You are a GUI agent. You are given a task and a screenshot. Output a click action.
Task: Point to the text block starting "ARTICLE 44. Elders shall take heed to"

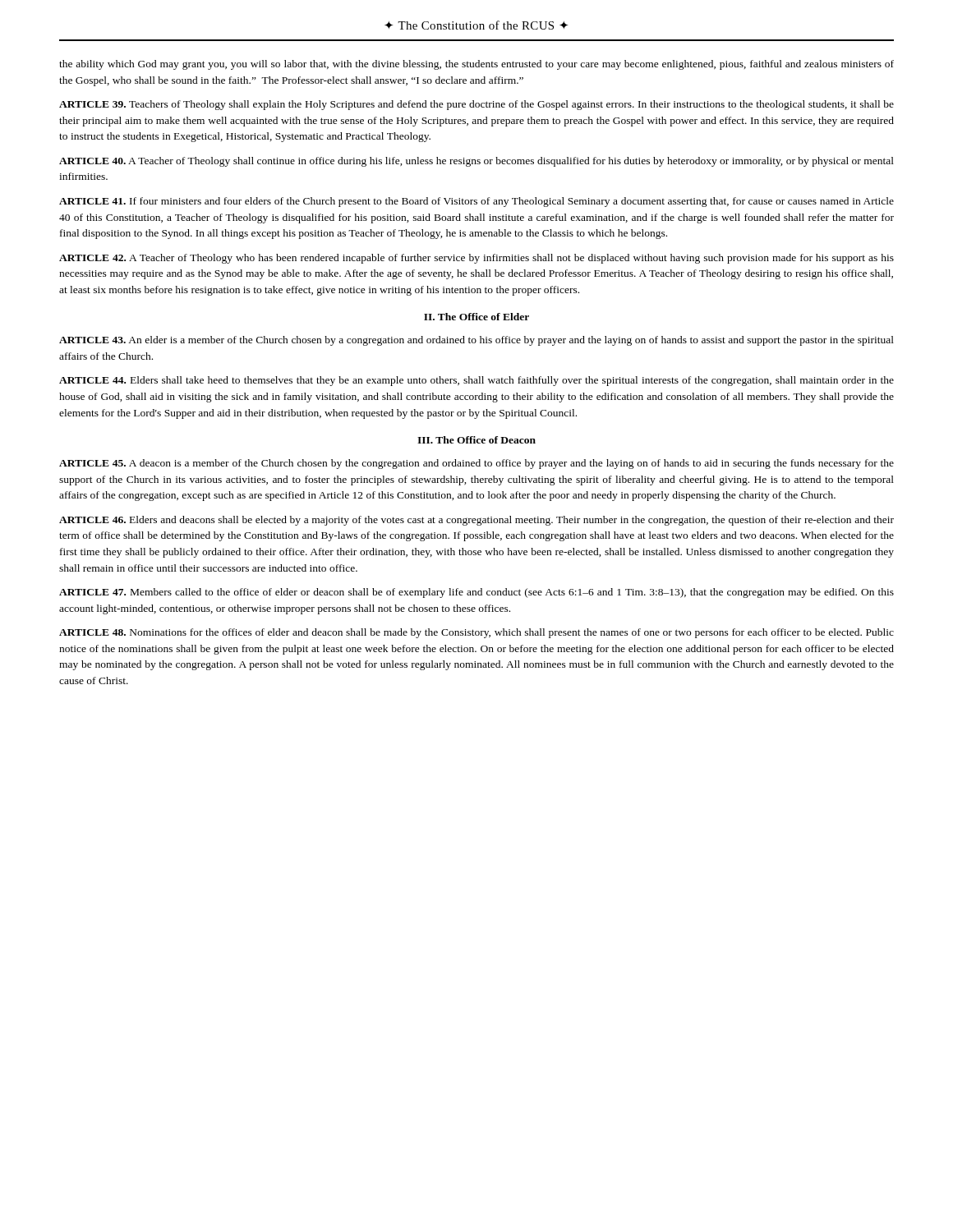click(476, 396)
